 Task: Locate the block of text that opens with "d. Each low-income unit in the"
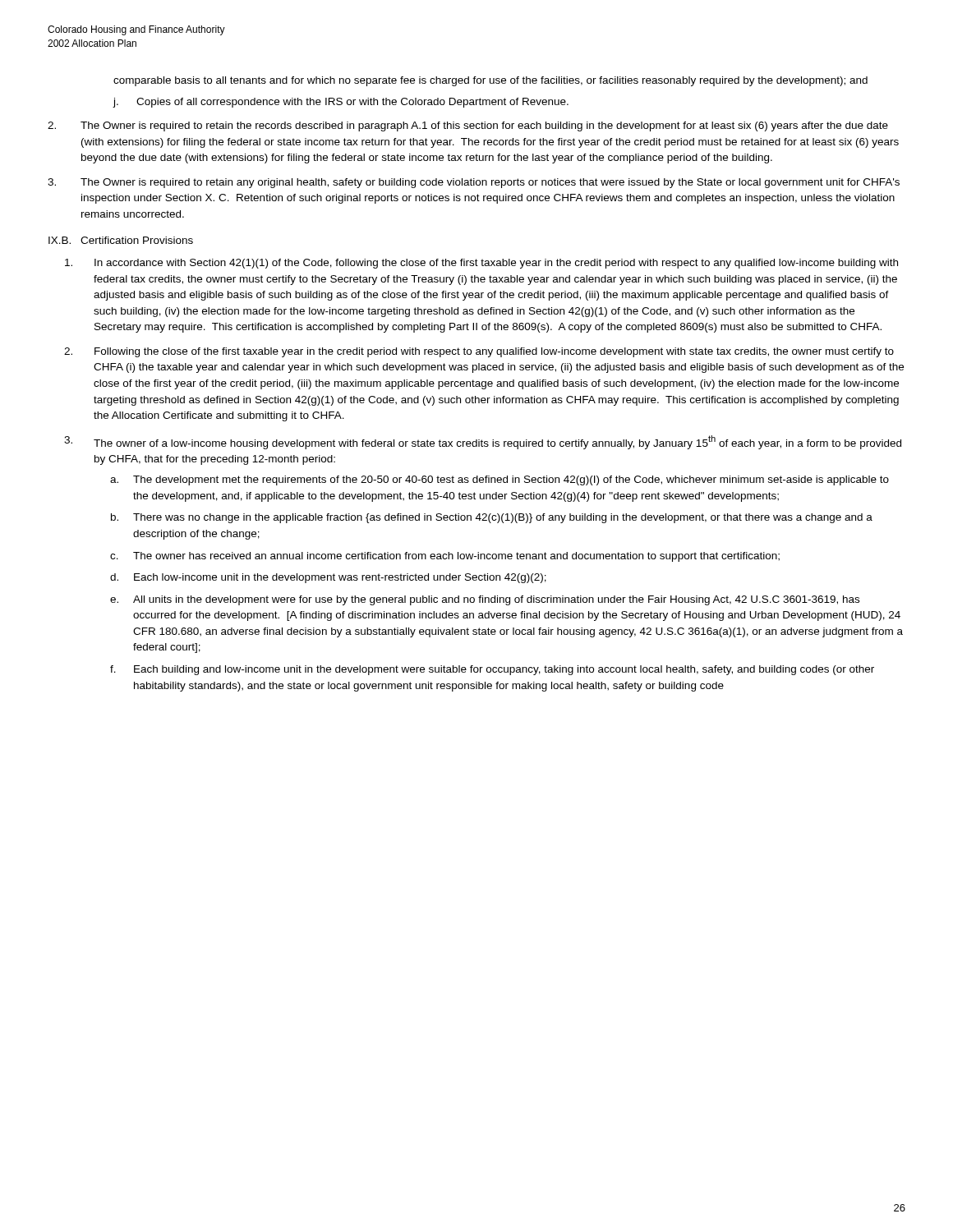click(508, 577)
